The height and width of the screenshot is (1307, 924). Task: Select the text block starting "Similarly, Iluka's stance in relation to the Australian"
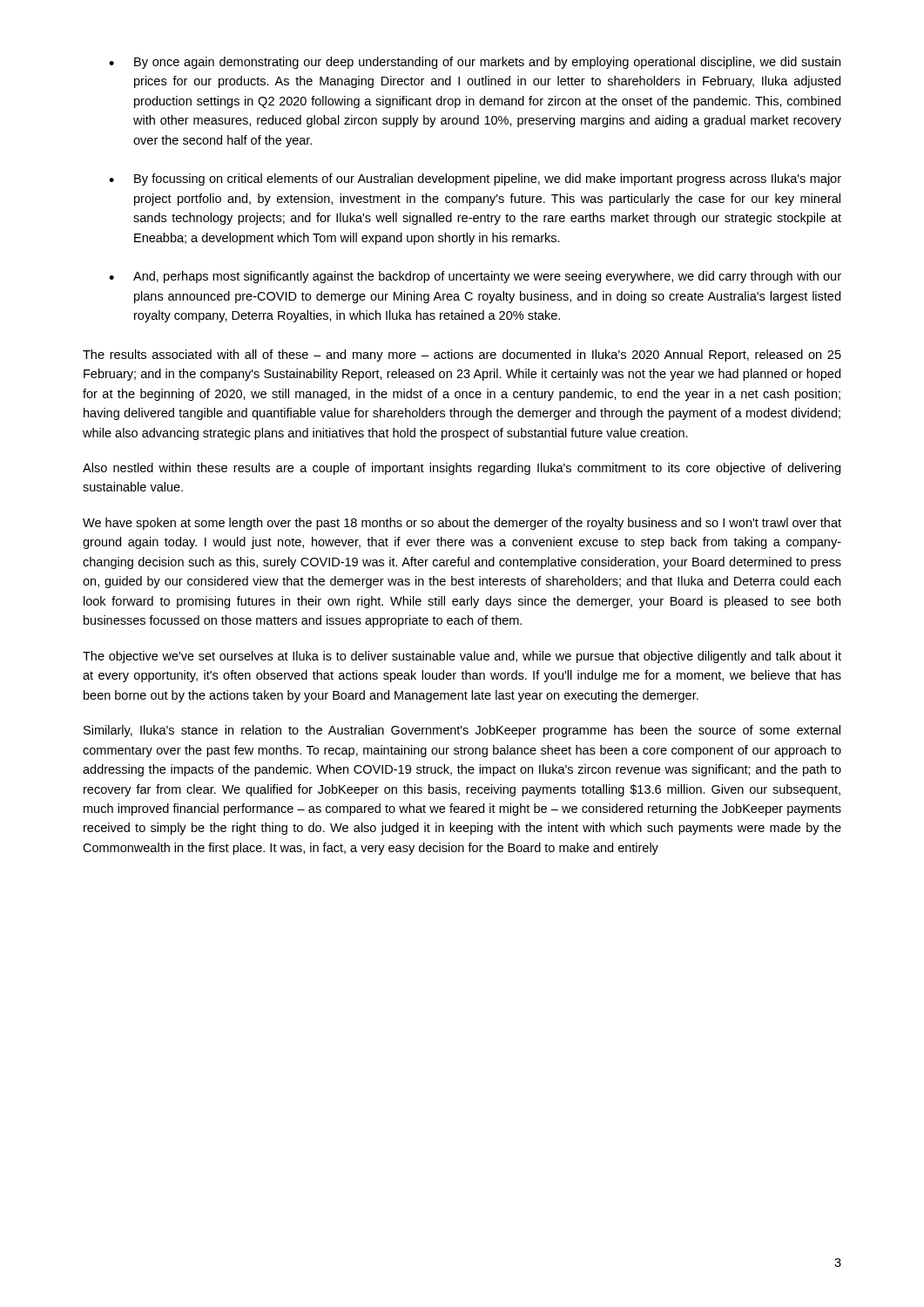pos(462,789)
